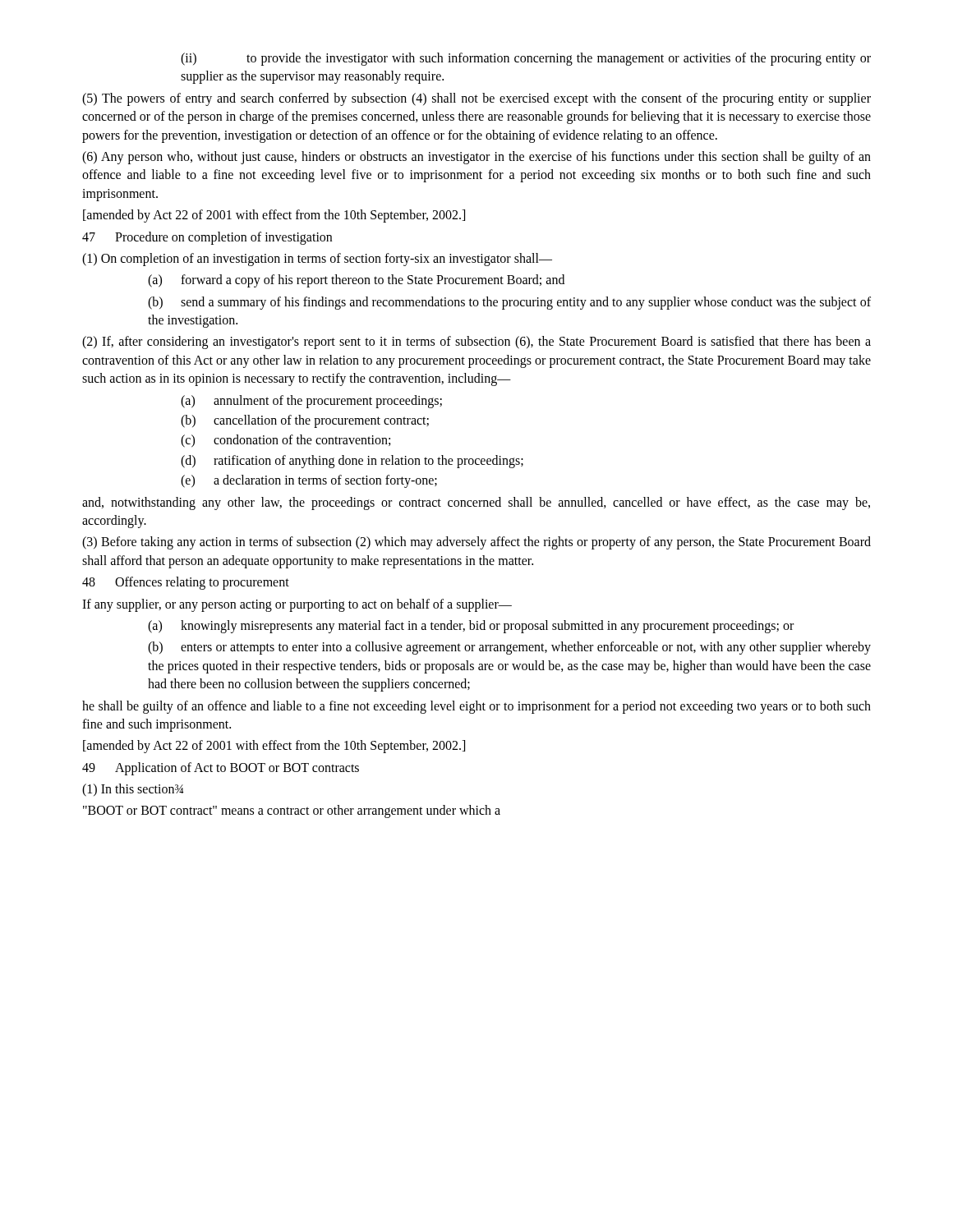
Task: Where is the passage that starts ""BOOT or BOT contract" means a contract"?
Action: [291, 811]
